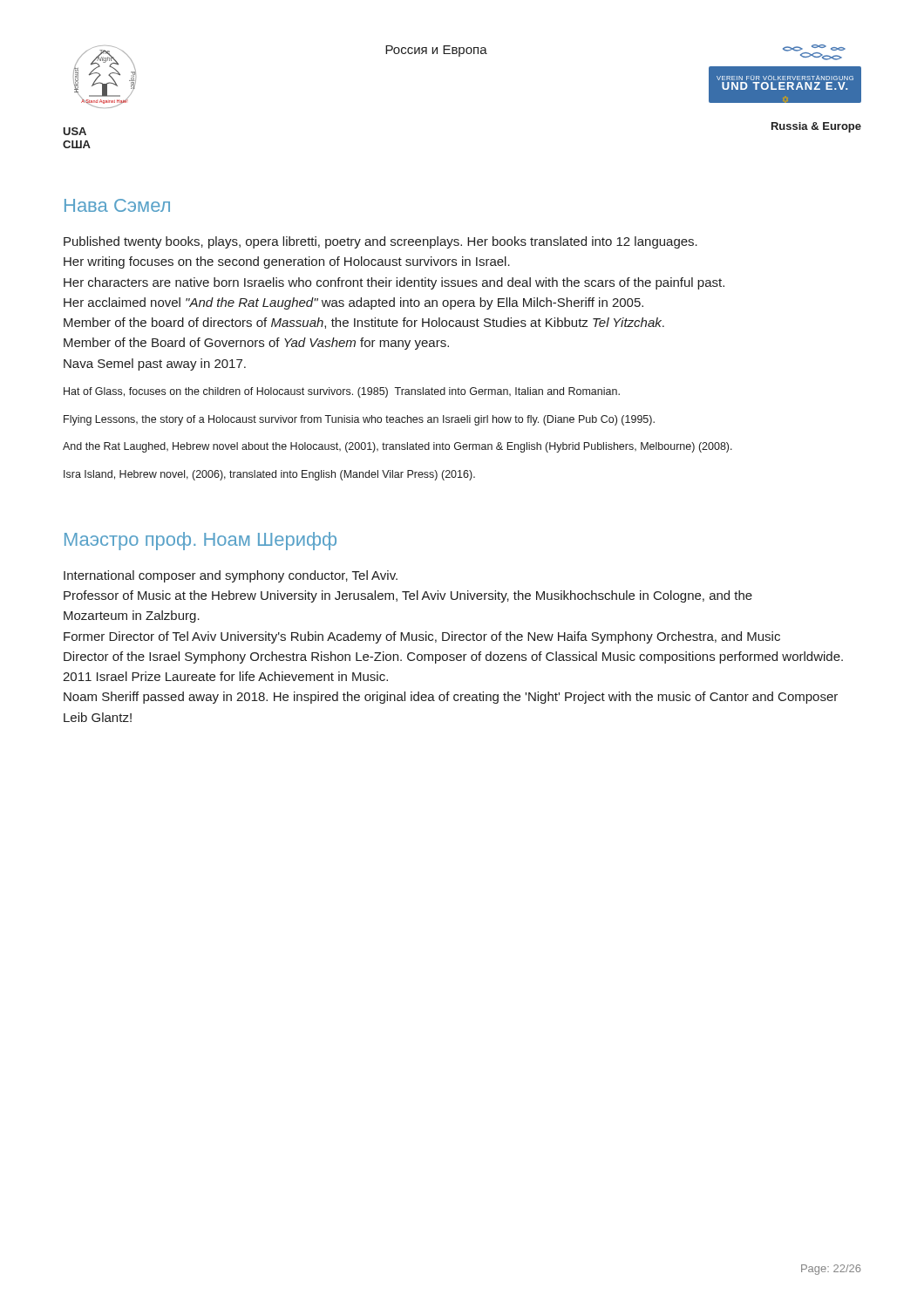Locate the block of text that opens with "Hat of Glass, focuses on the"

[462, 433]
